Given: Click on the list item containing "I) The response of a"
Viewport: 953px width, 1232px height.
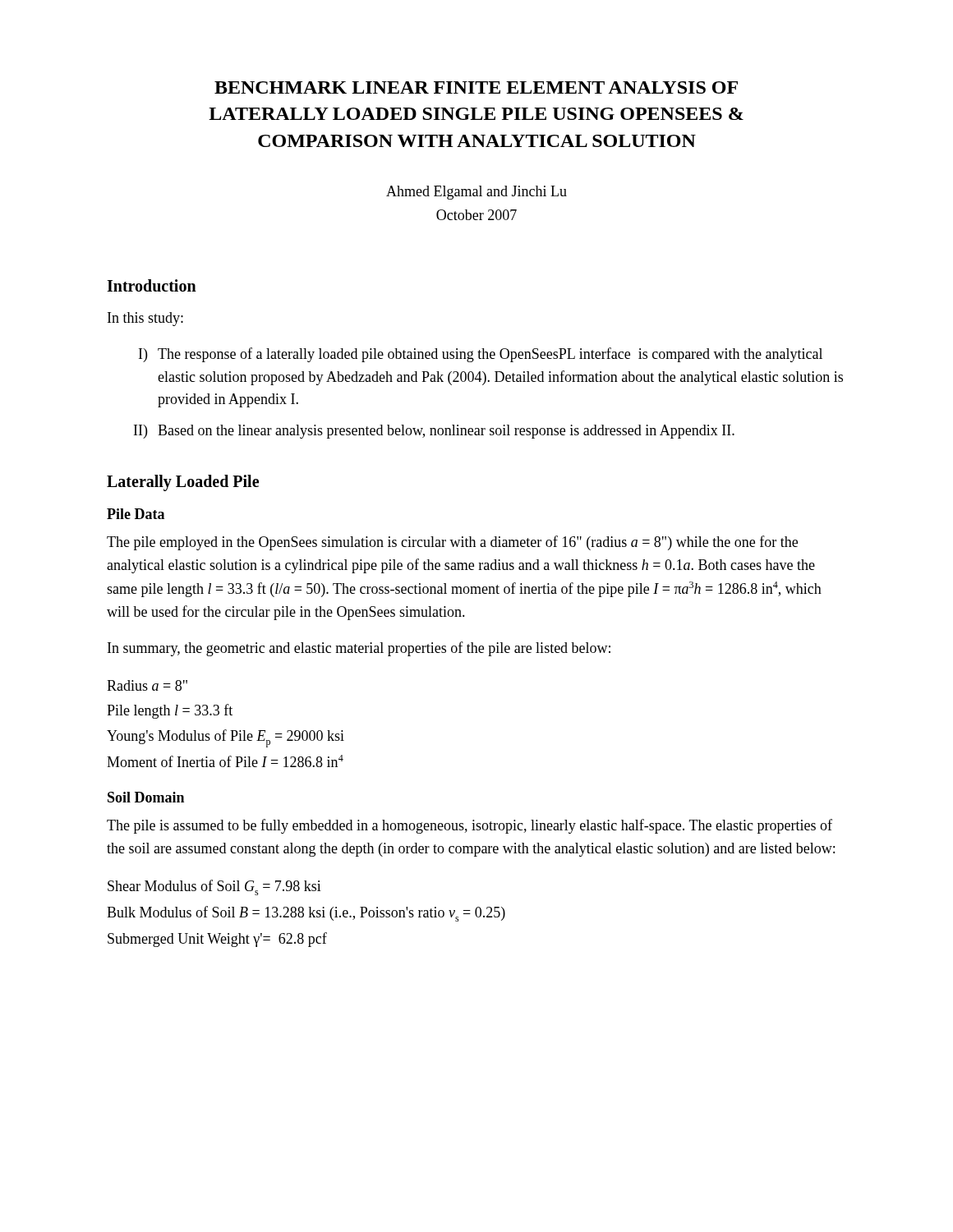Looking at the screenshot, I should [476, 377].
